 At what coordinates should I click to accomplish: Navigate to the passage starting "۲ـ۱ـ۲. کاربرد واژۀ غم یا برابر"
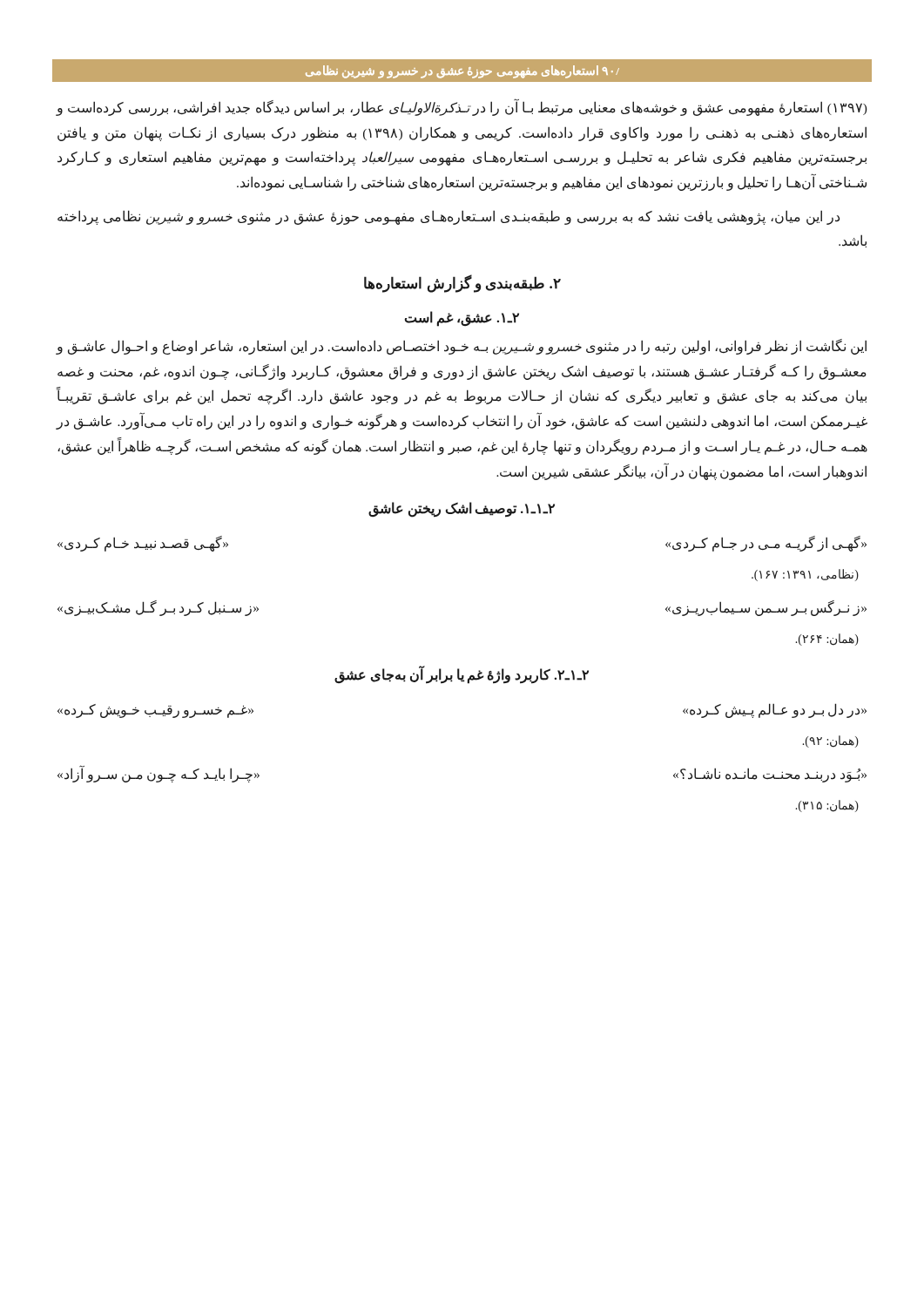pos(462,675)
